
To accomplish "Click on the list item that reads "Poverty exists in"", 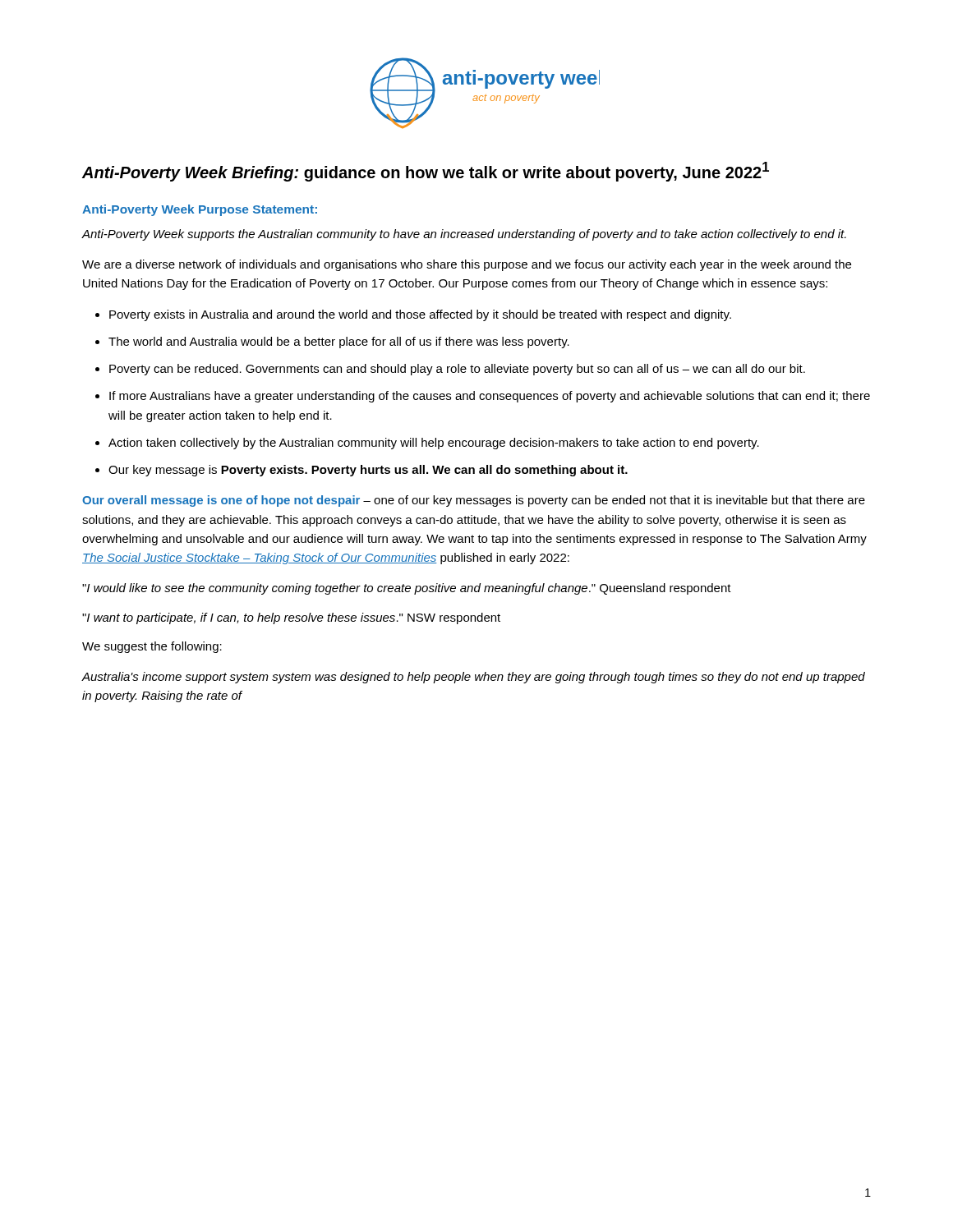I will 420,314.
